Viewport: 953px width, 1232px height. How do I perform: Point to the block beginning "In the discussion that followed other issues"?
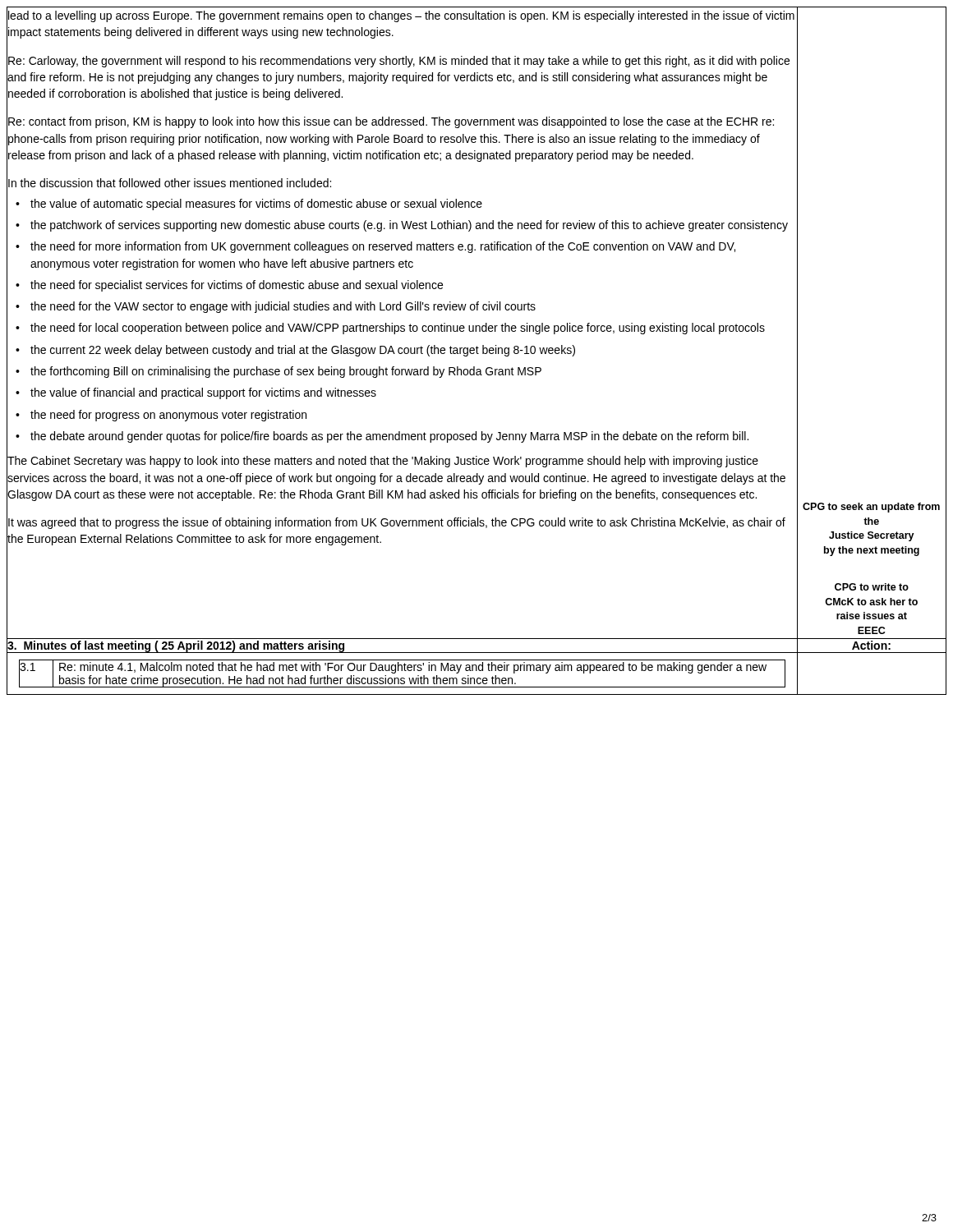pyautogui.click(x=170, y=183)
